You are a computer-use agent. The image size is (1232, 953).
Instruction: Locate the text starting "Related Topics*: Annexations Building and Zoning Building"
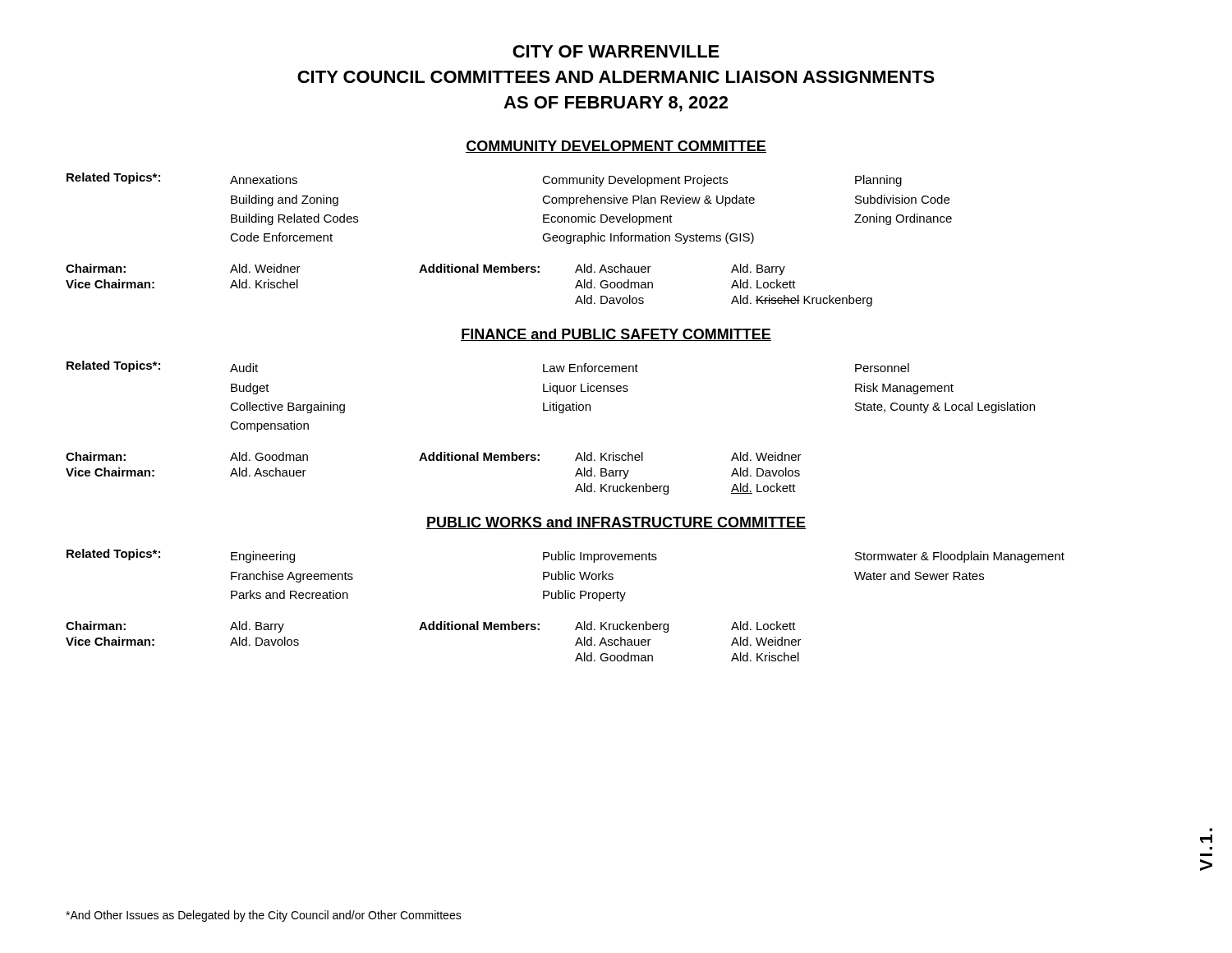pyautogui.click(x=616, y=239)
